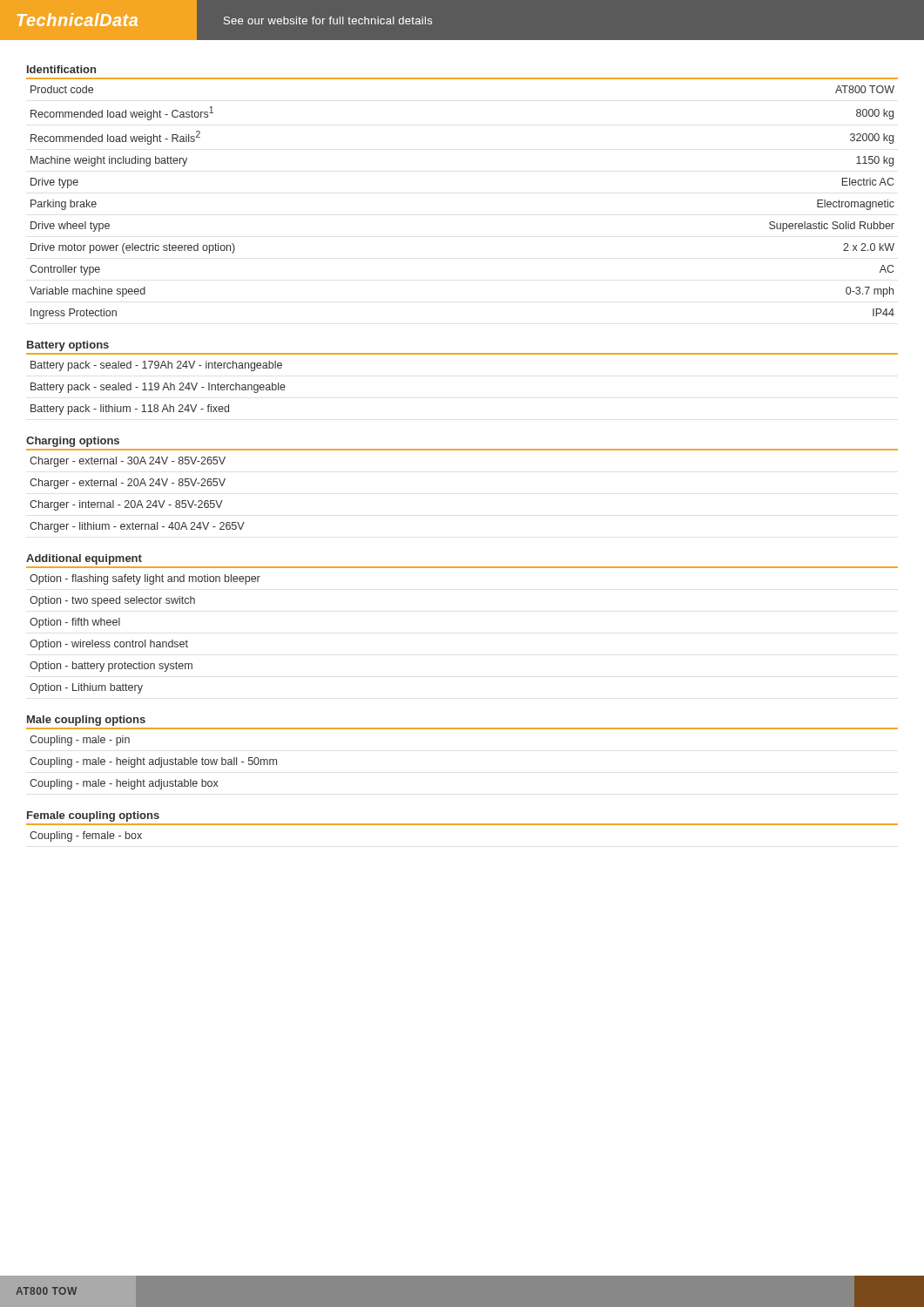Find the table that mentions "Coupling - female - box"

coord(462,835)
